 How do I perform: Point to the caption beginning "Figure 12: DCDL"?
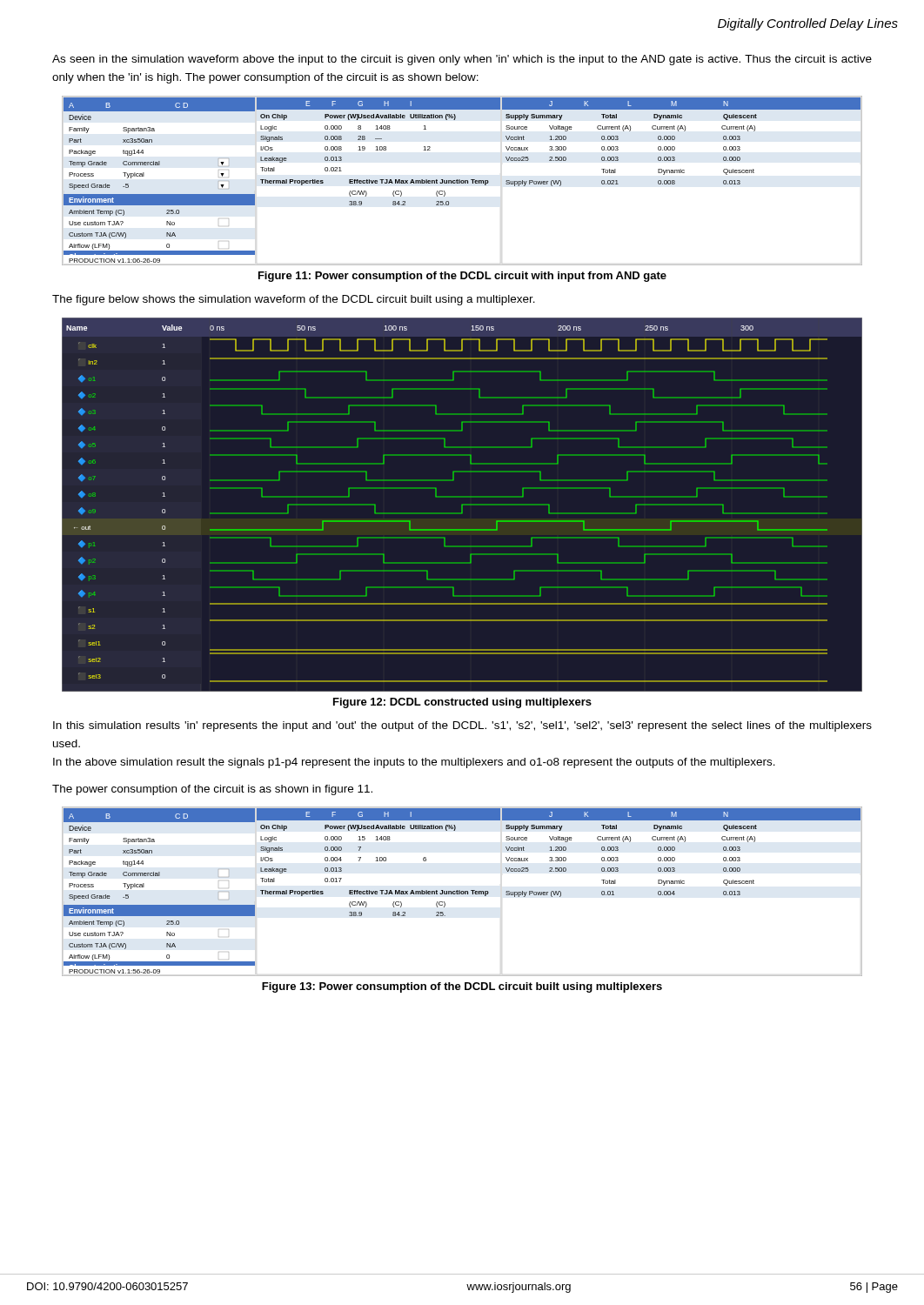(462, 701)
